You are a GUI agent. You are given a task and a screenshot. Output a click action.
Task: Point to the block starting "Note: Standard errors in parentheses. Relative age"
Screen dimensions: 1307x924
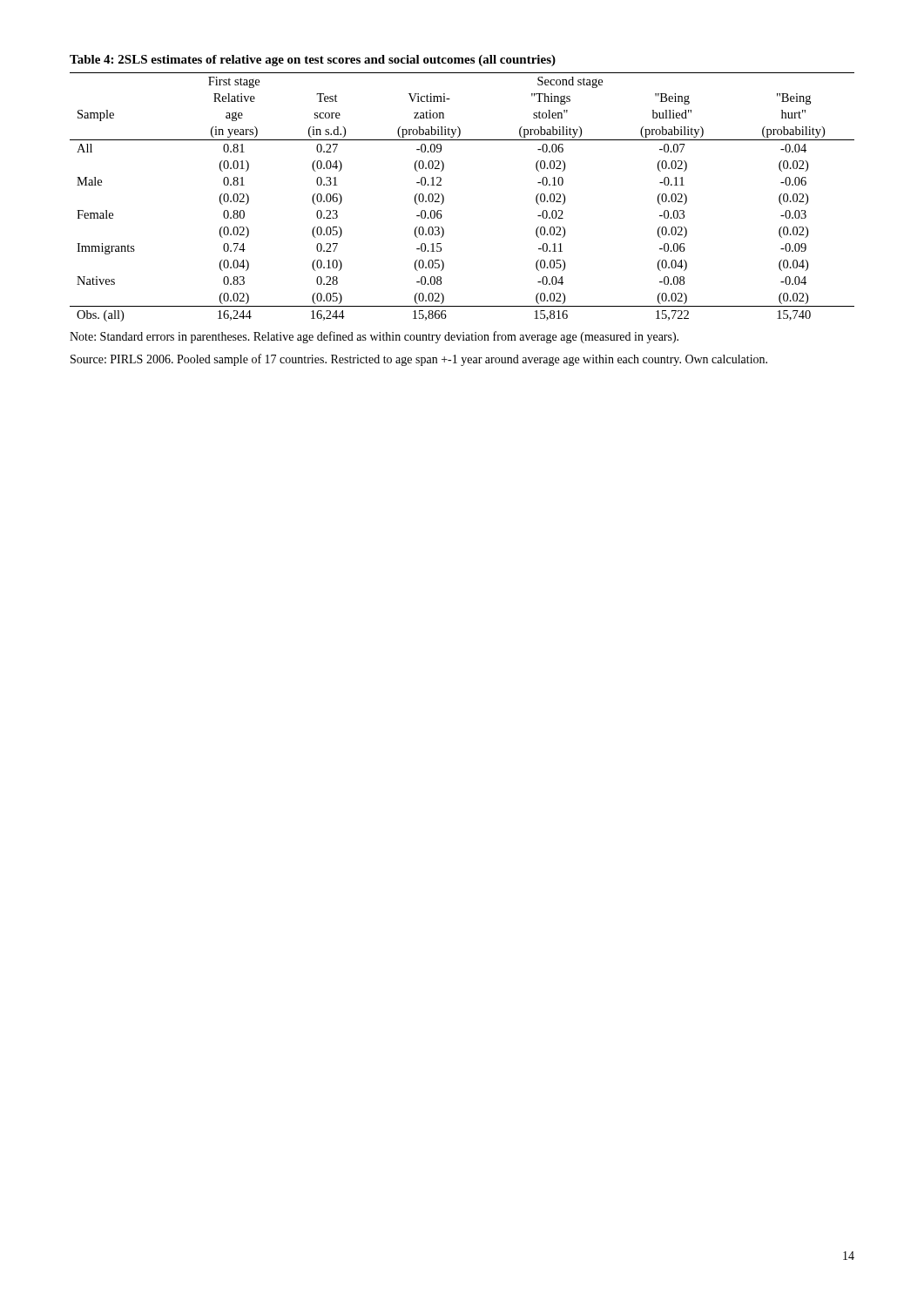375,337
